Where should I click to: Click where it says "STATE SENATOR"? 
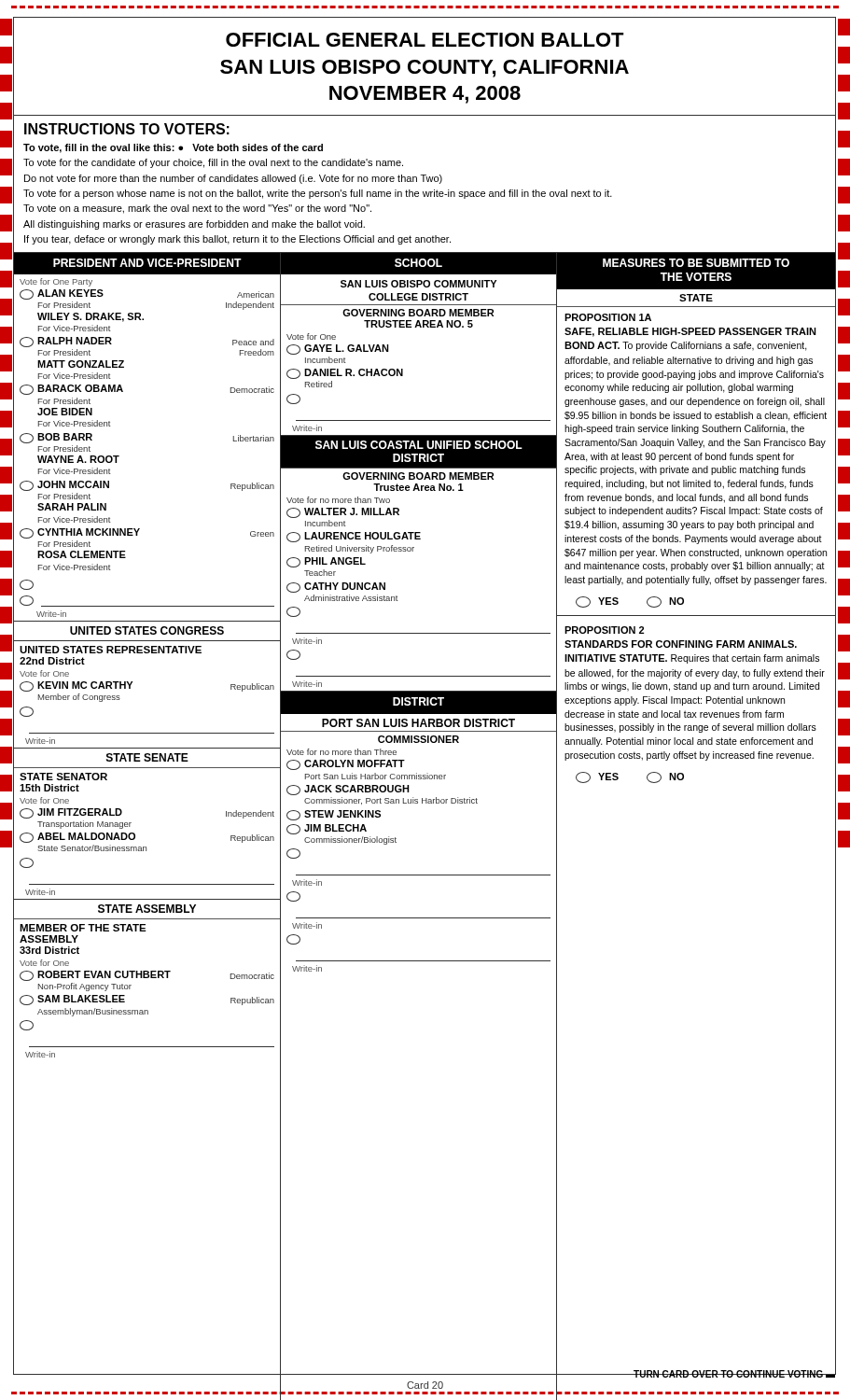[64, 776]
